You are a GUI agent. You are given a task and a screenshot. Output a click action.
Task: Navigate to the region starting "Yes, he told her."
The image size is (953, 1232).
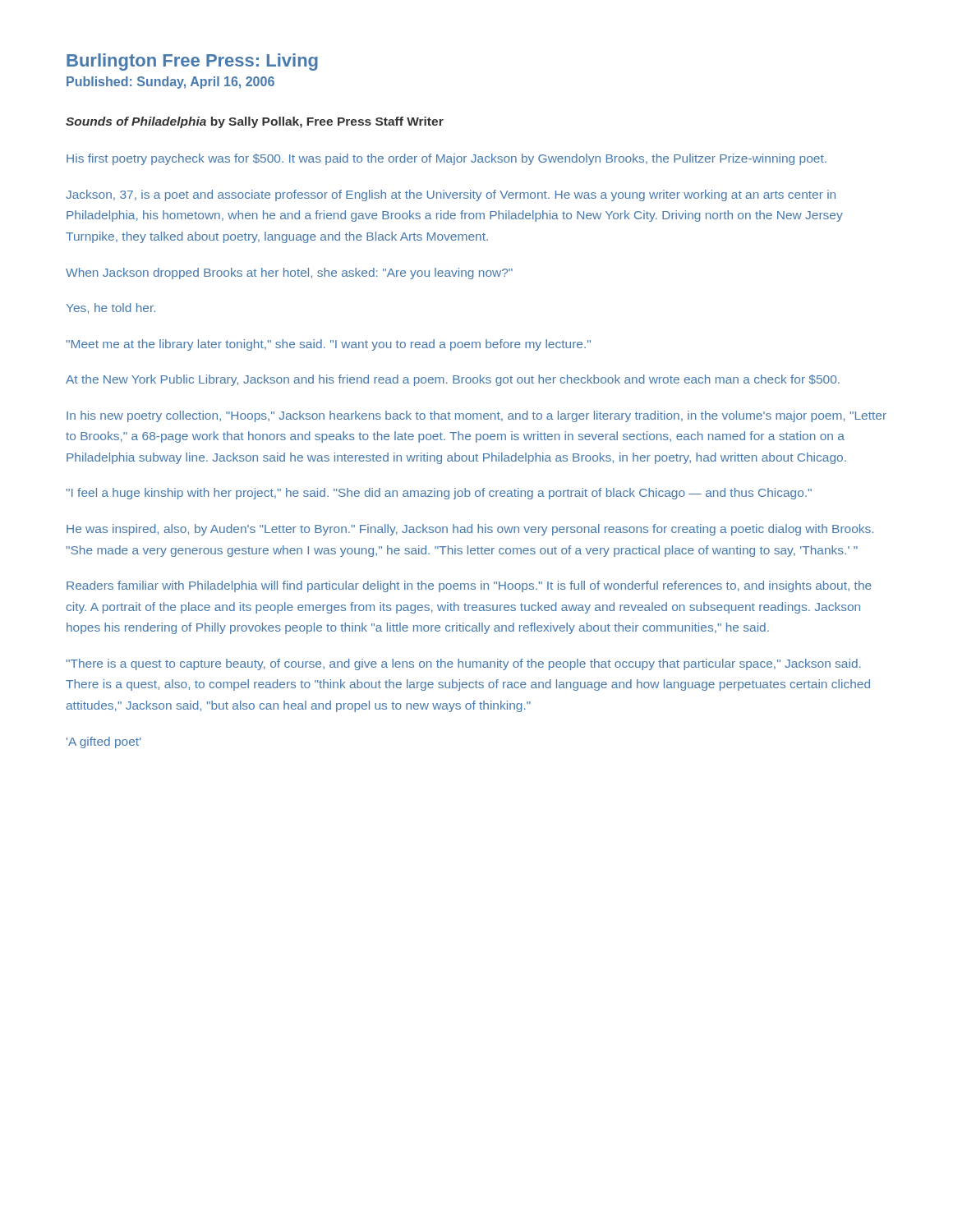tap(111, 308)
